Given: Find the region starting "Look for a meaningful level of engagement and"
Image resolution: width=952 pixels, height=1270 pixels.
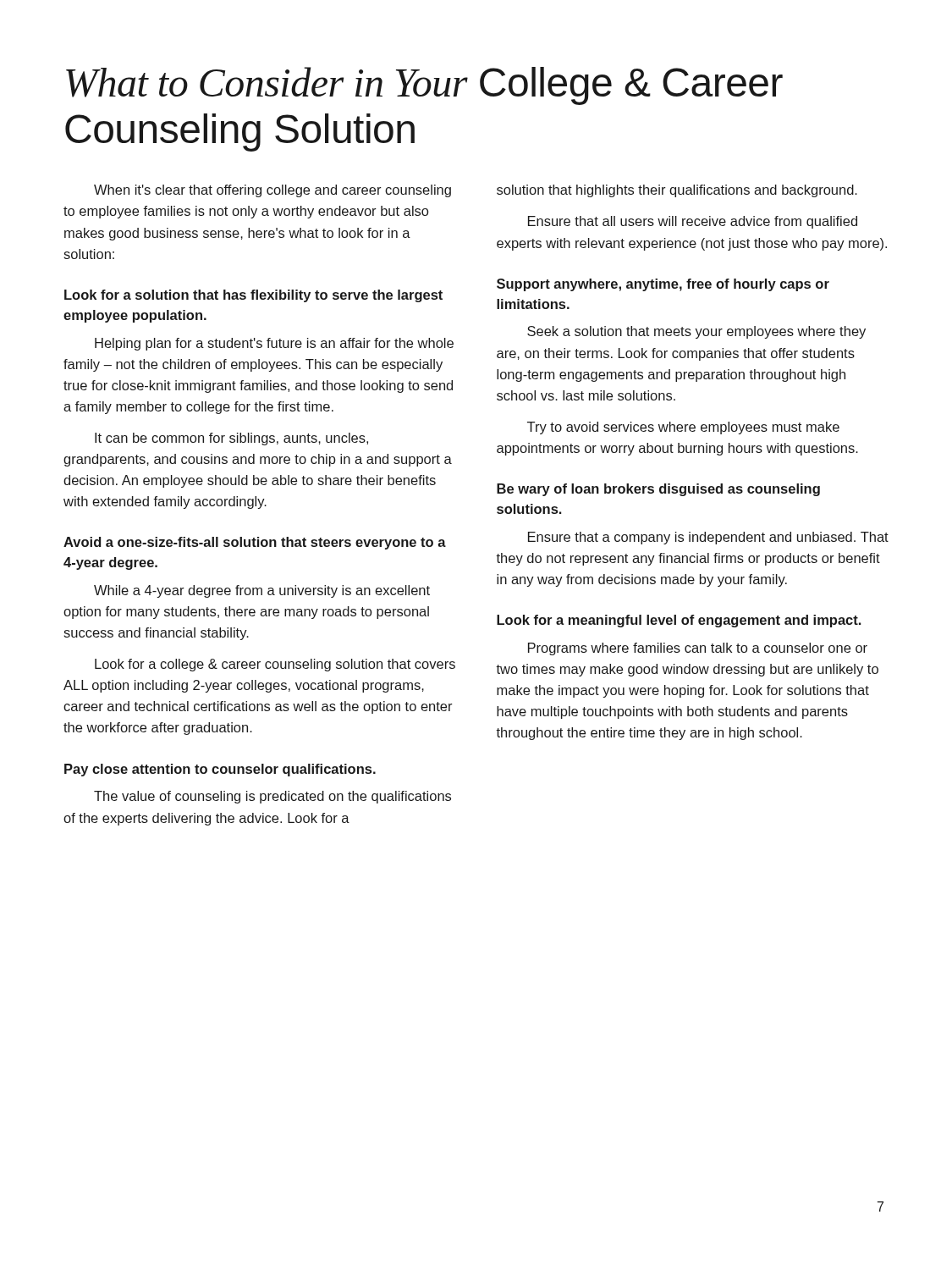Looking at the screenshot, I should point(679,620).
